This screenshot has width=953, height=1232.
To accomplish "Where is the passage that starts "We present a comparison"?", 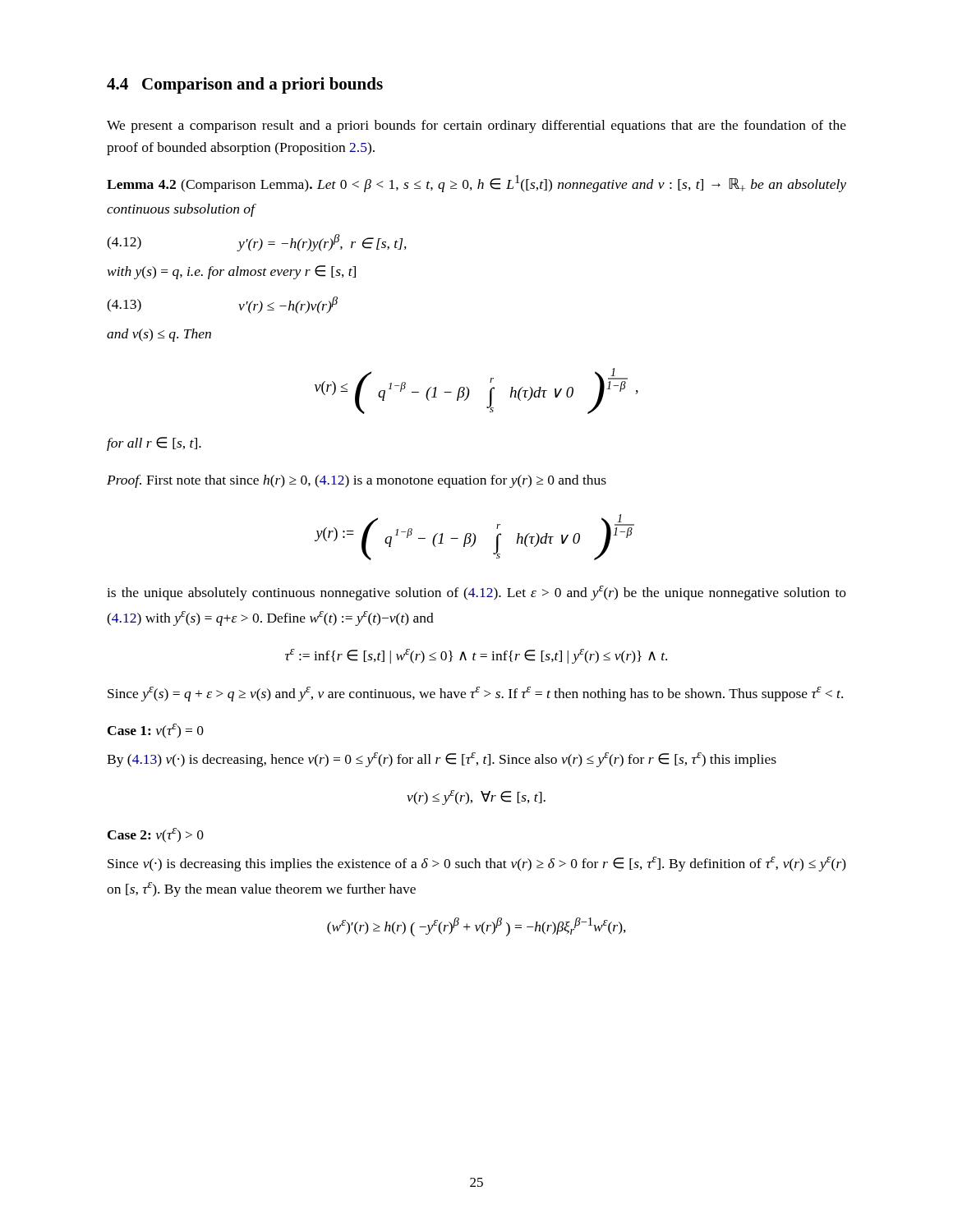I will pyautogui.click(x=476, y=136).
